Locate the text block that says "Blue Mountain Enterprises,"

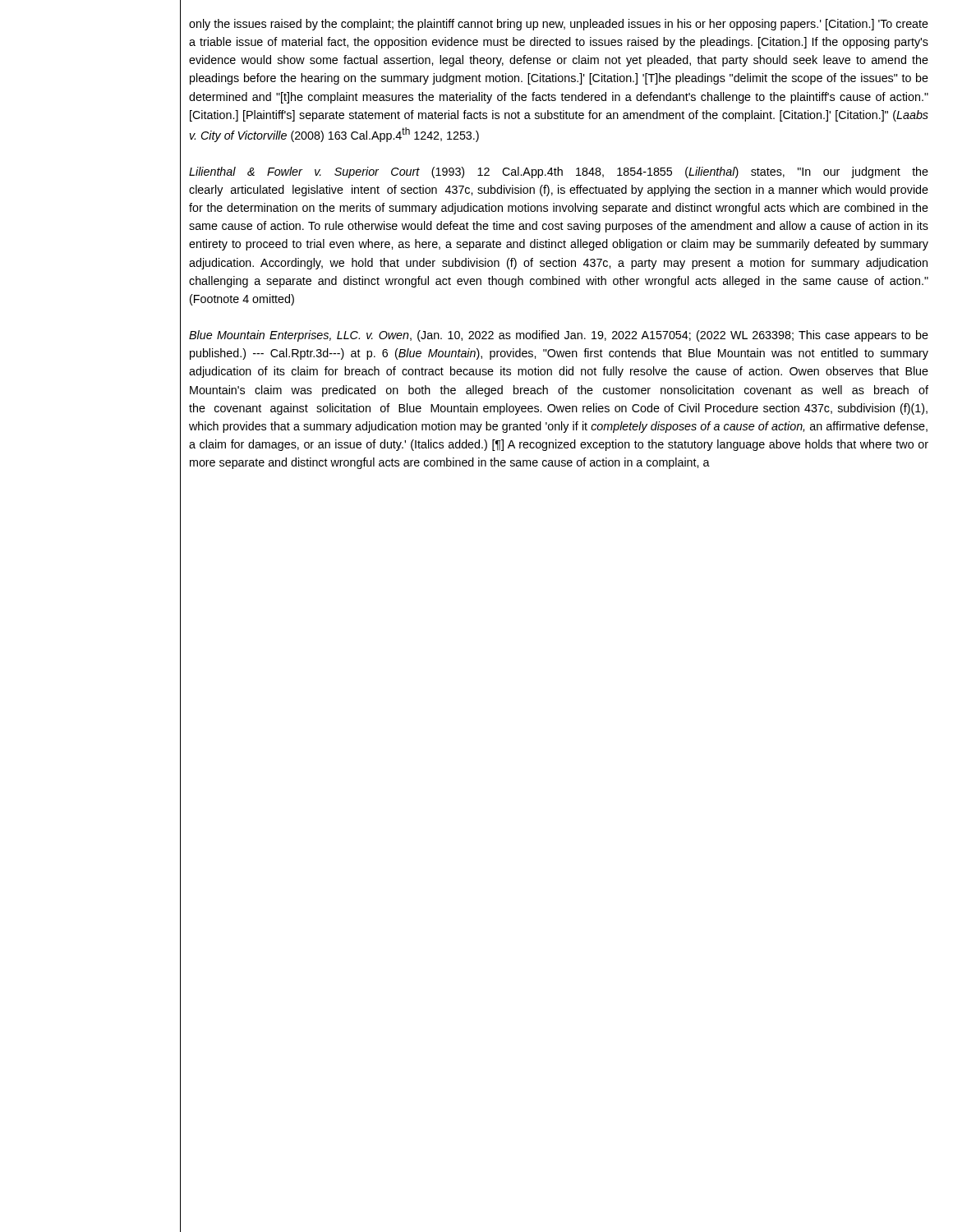pos(559,399)
